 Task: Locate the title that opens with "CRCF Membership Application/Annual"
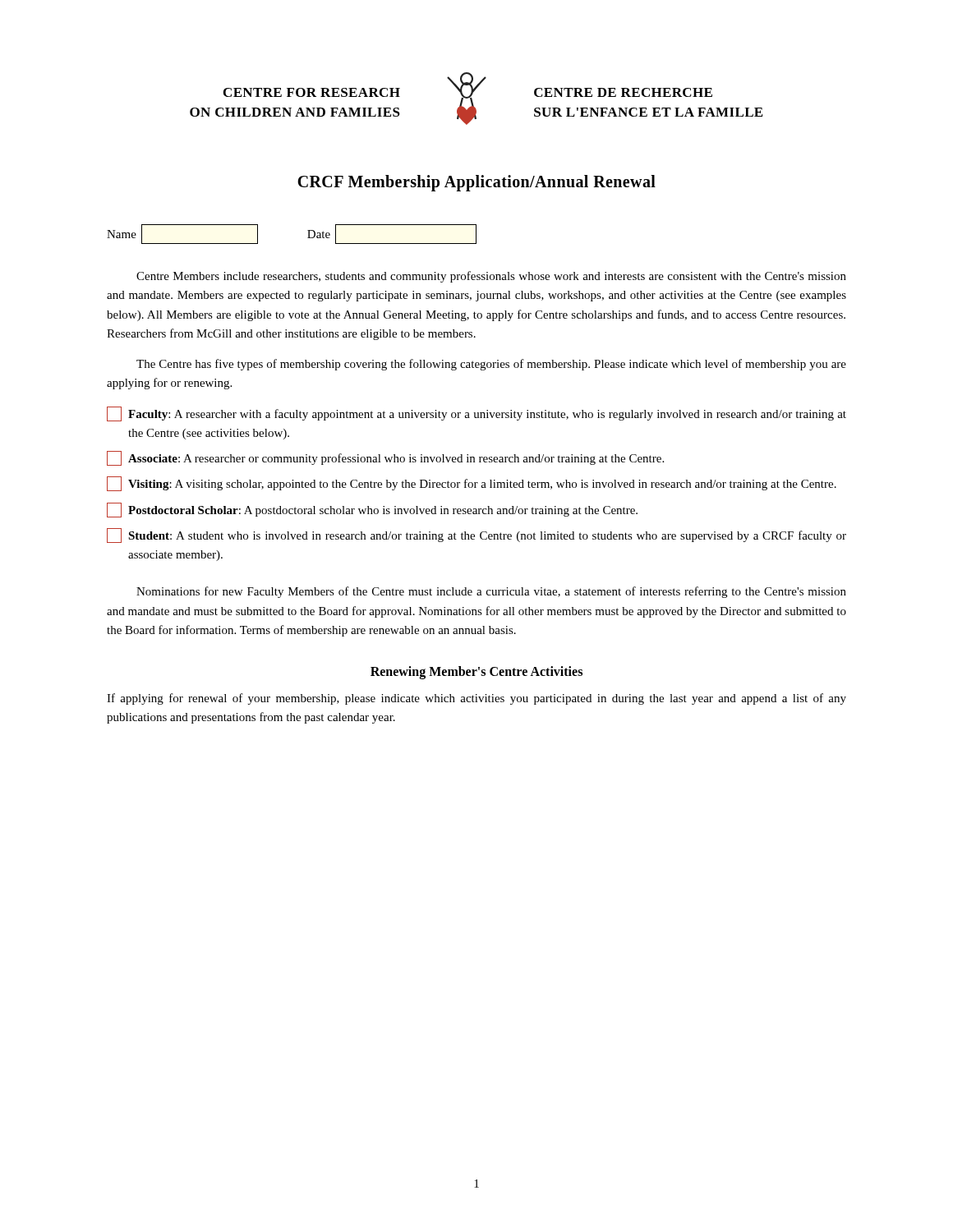476,182
